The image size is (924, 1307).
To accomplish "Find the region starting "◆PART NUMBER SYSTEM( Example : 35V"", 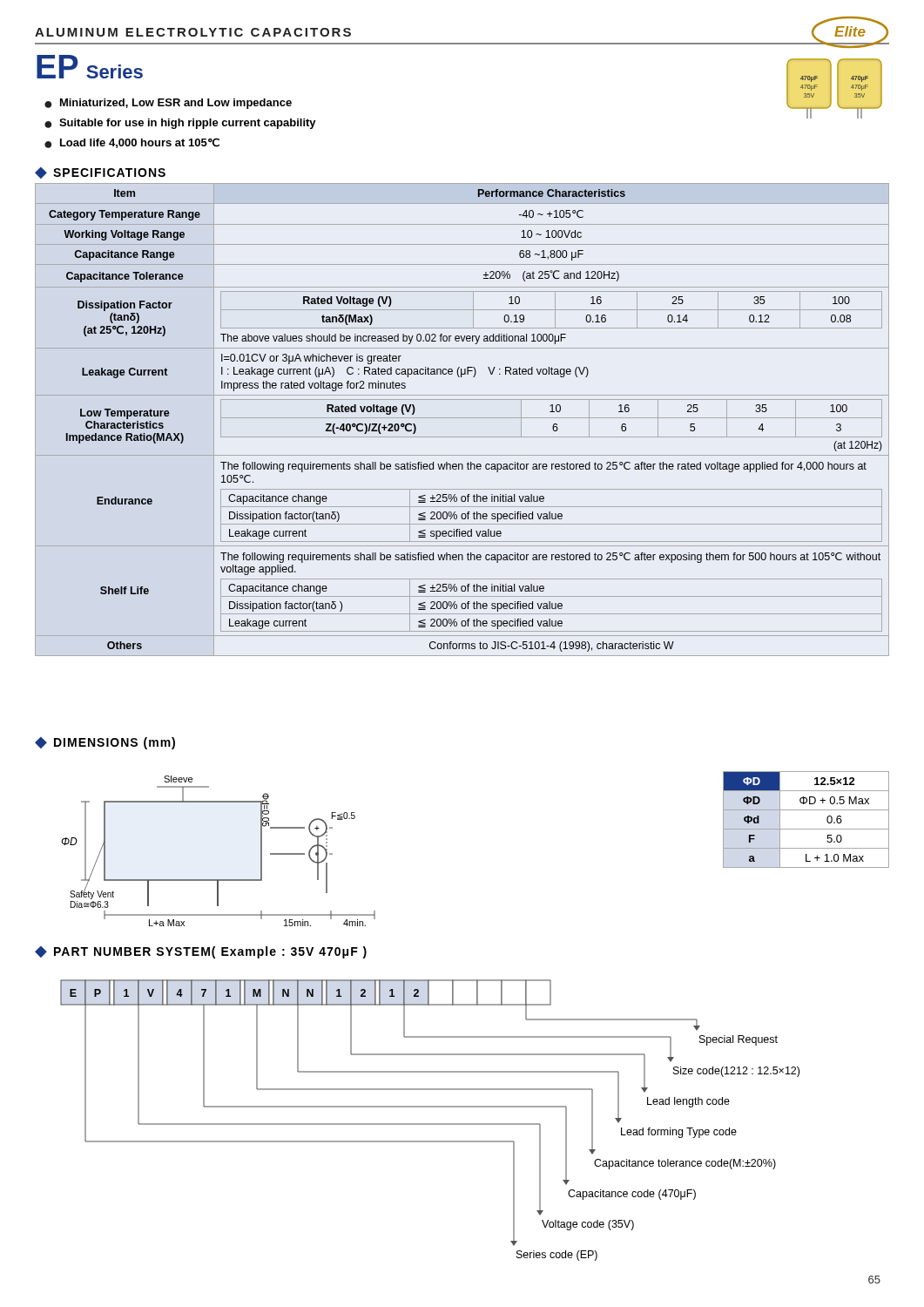I will (201, 951).
